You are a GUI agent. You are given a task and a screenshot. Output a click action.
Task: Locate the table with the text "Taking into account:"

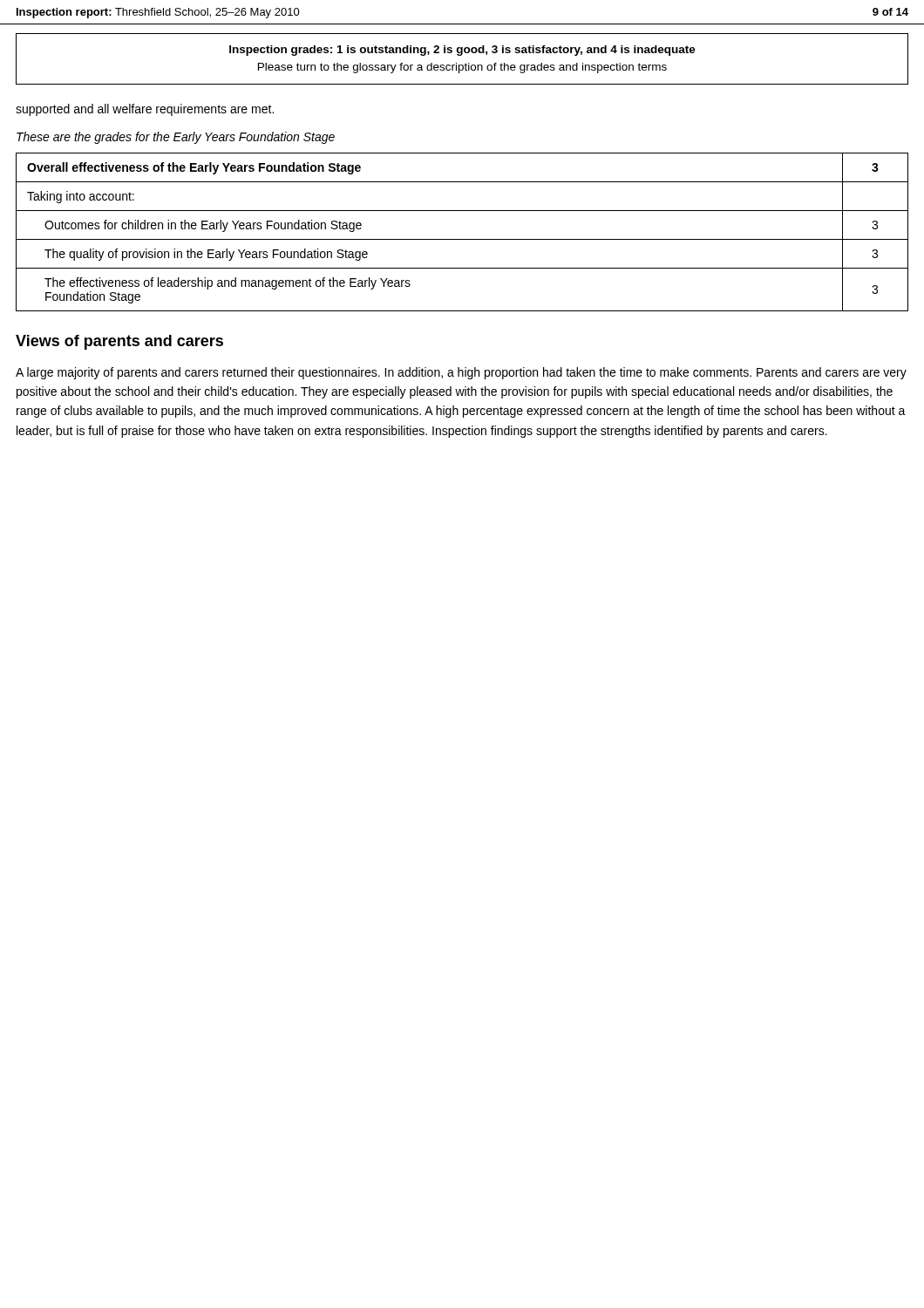[x=462, y=232]
